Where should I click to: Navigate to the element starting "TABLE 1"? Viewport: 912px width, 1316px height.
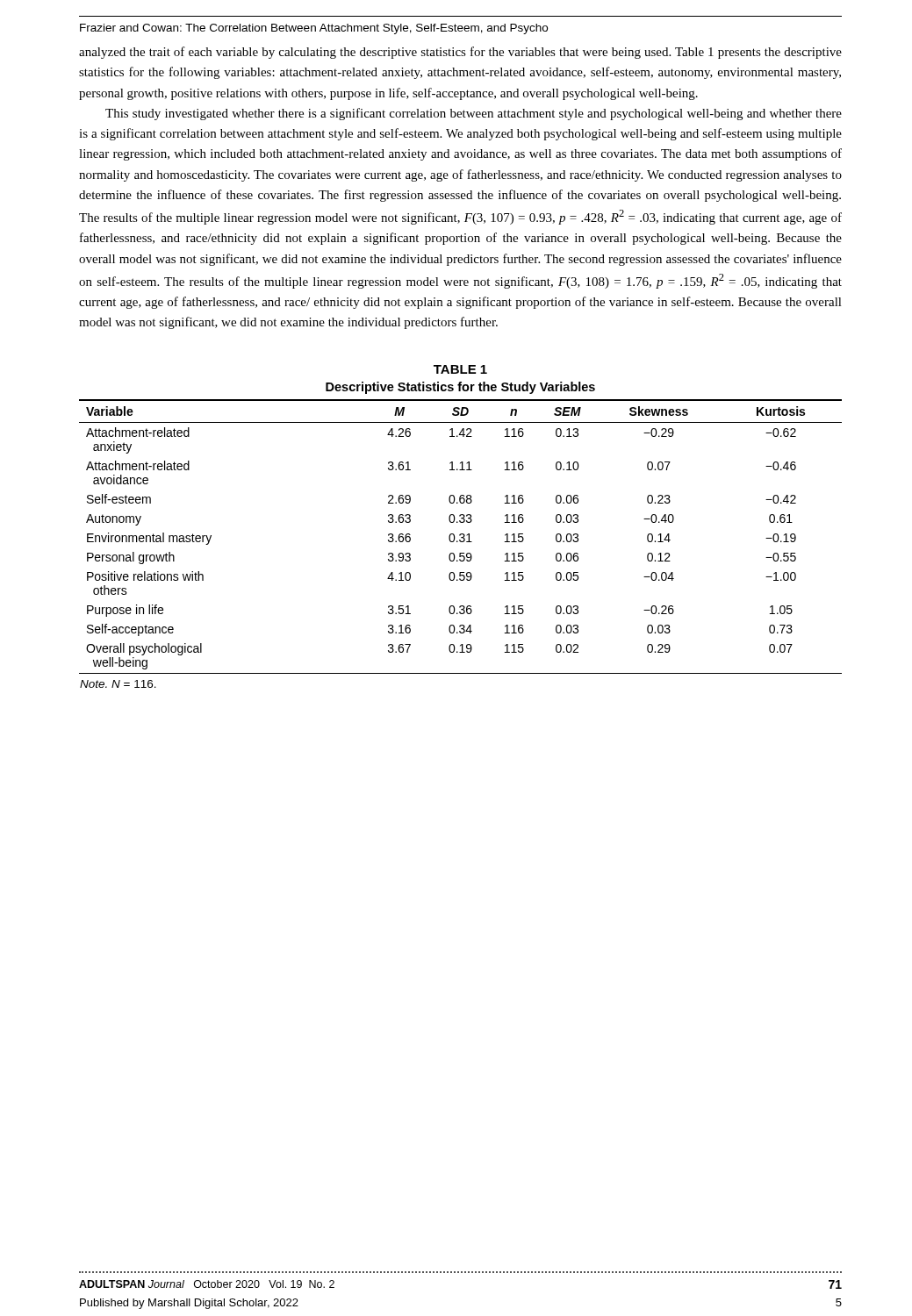[x=460, y=368]
